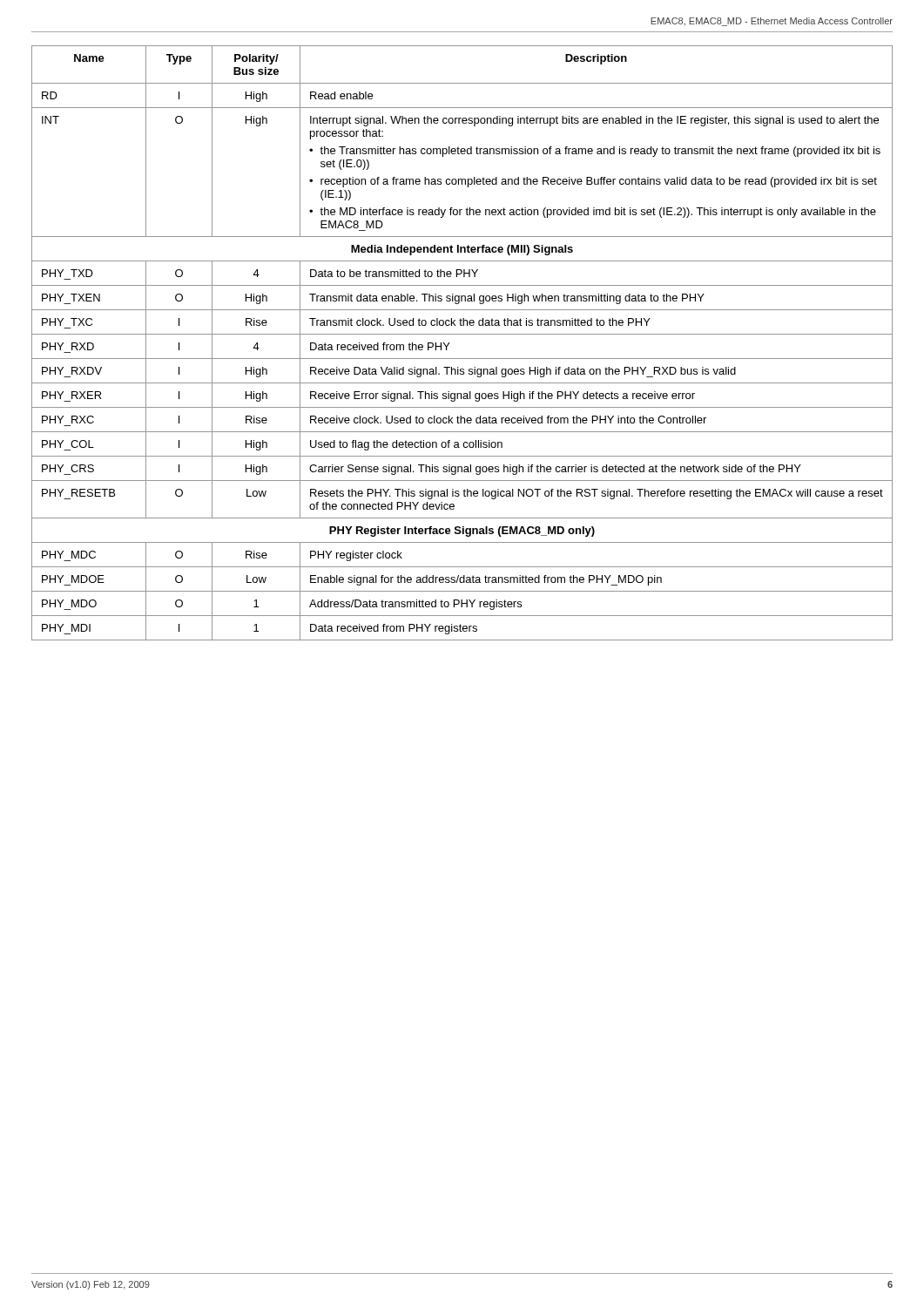924x1307 pixels.
Task: Click on the table containing "Carrier Sense signal."
Action: click(x=462, y=343)
